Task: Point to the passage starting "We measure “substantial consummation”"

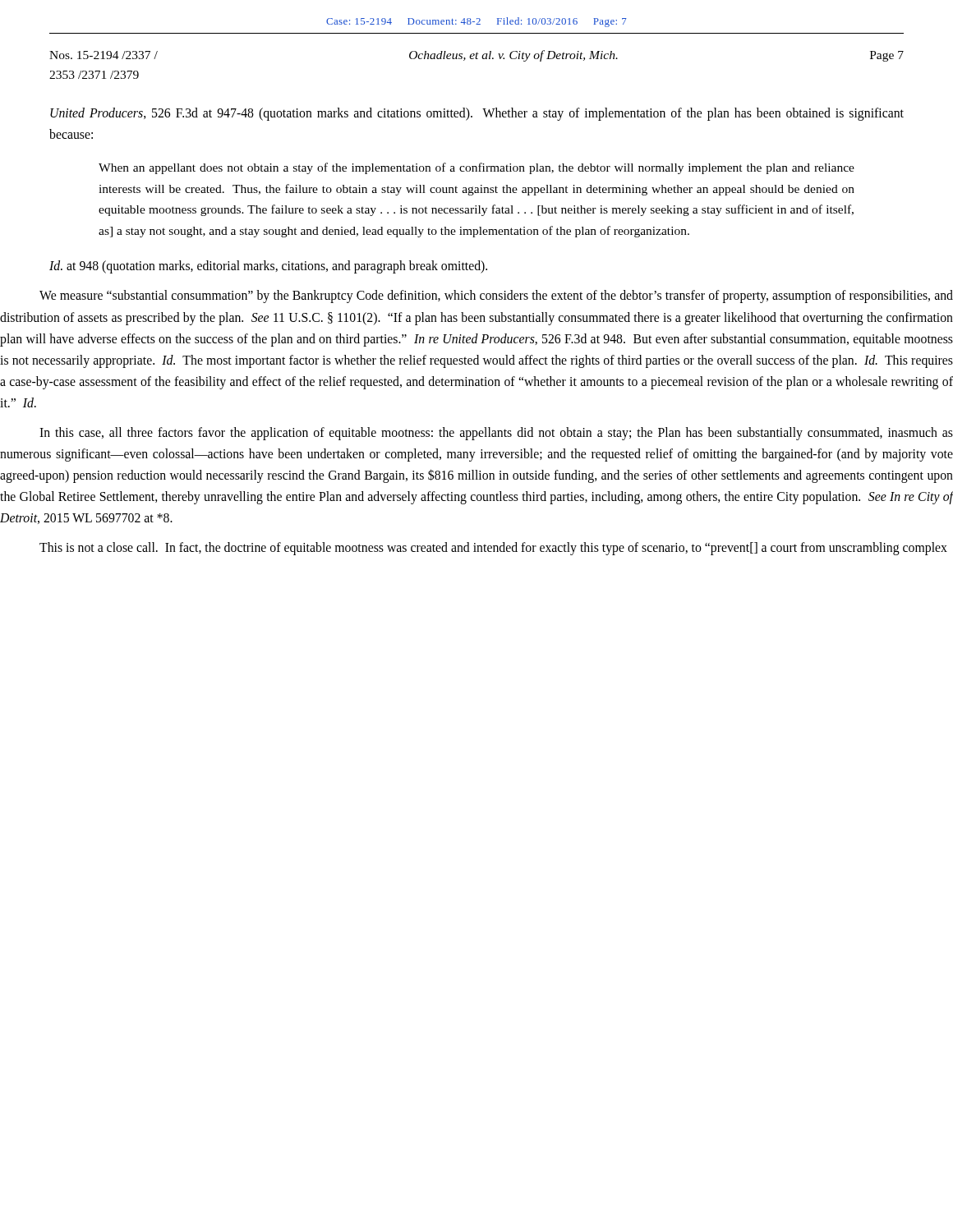Action: (476, 349)
